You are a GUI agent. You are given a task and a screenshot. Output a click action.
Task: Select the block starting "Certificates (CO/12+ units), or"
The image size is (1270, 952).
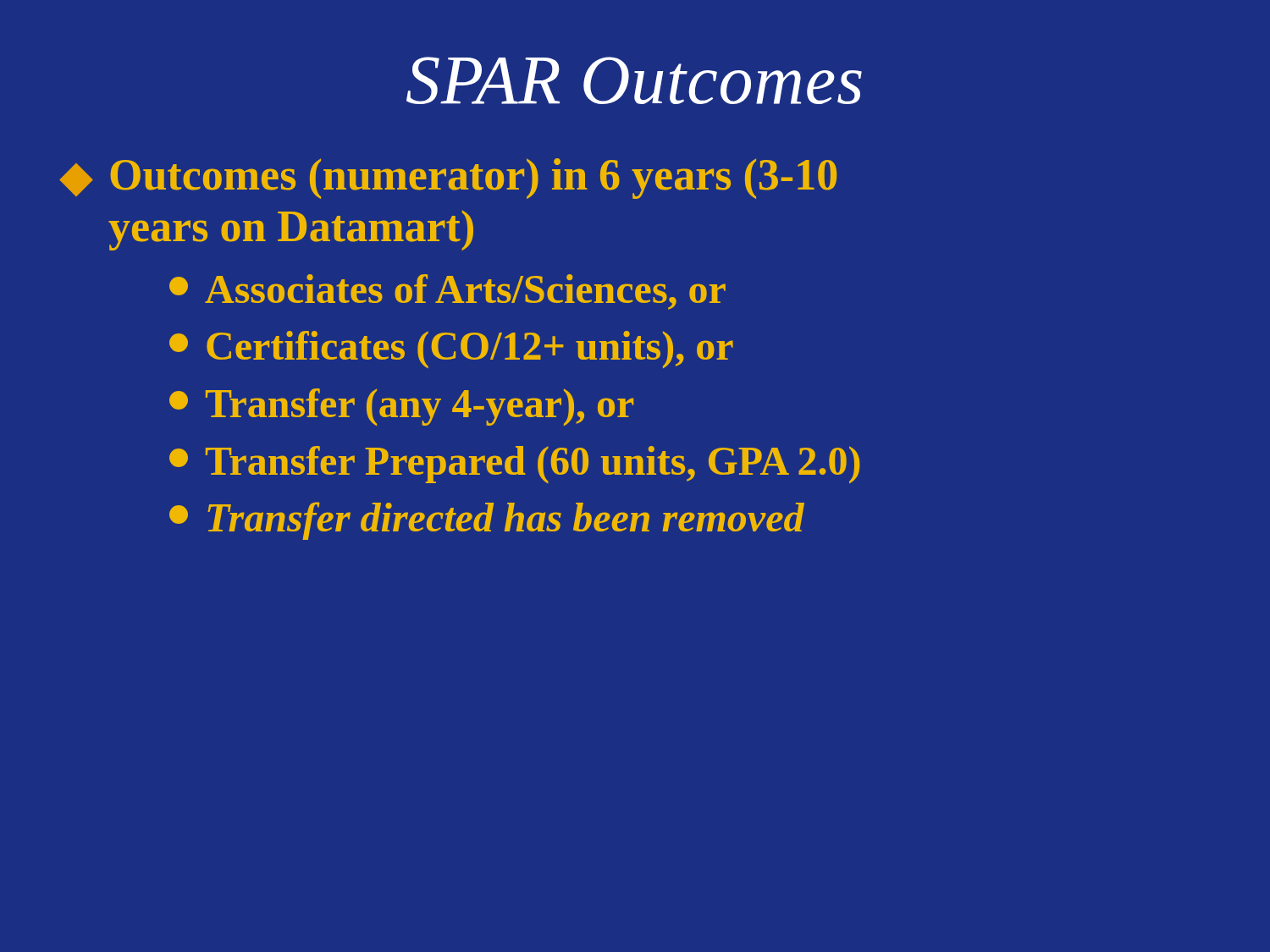(451, 346)
